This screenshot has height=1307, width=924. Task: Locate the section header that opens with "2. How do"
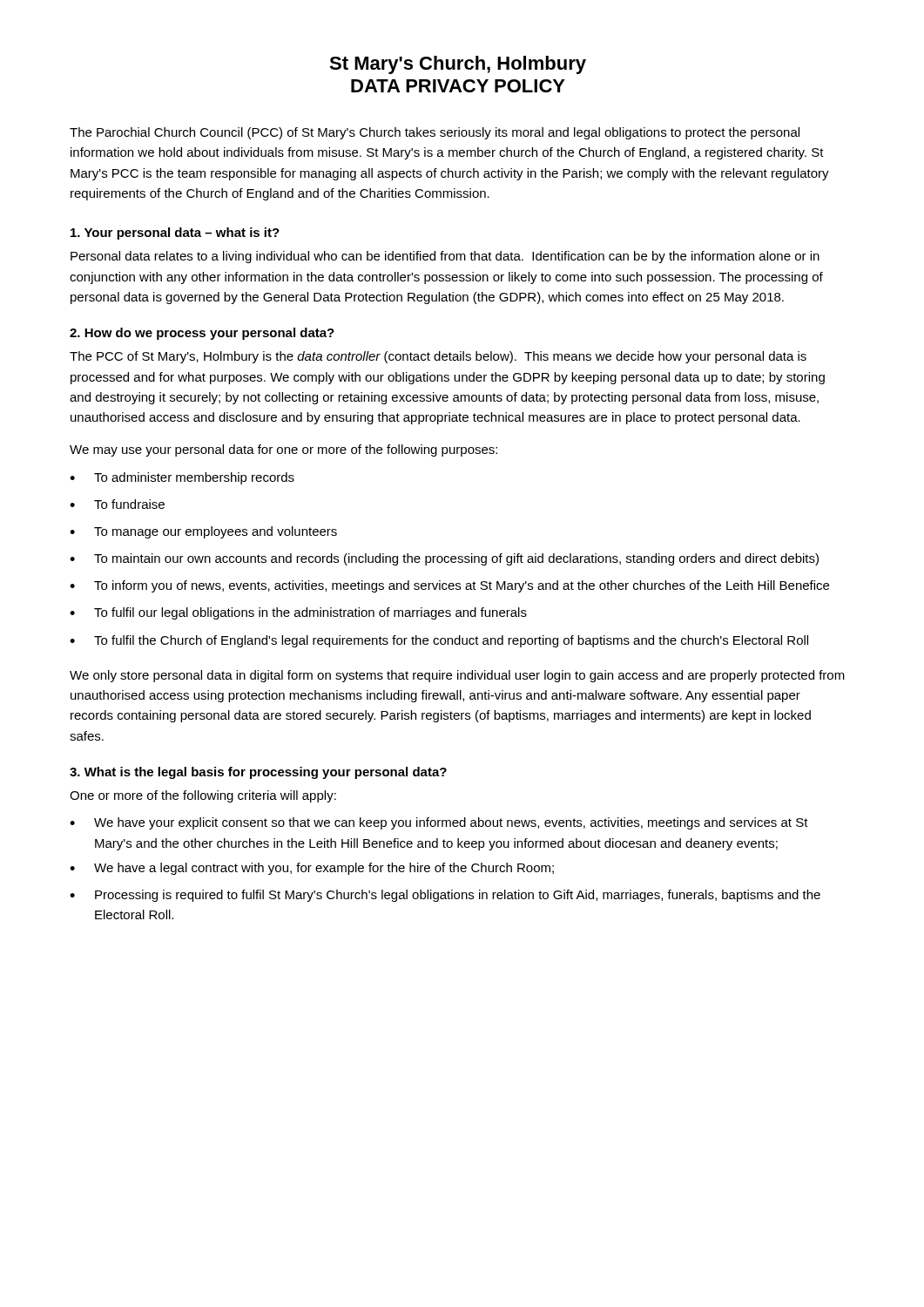pos(202,332)
